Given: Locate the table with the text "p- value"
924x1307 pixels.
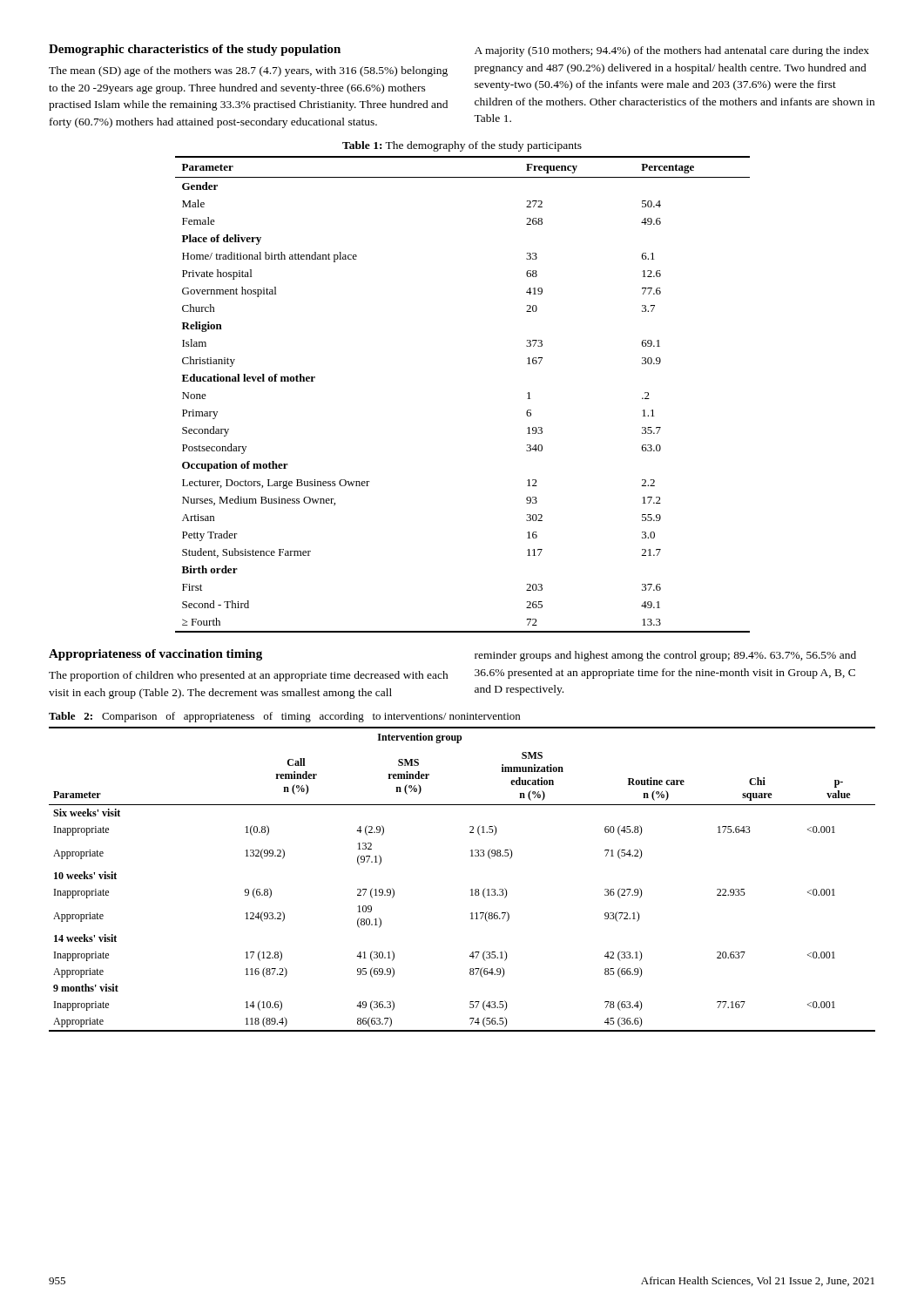Looking at the screenshot, I should [462, 879].
